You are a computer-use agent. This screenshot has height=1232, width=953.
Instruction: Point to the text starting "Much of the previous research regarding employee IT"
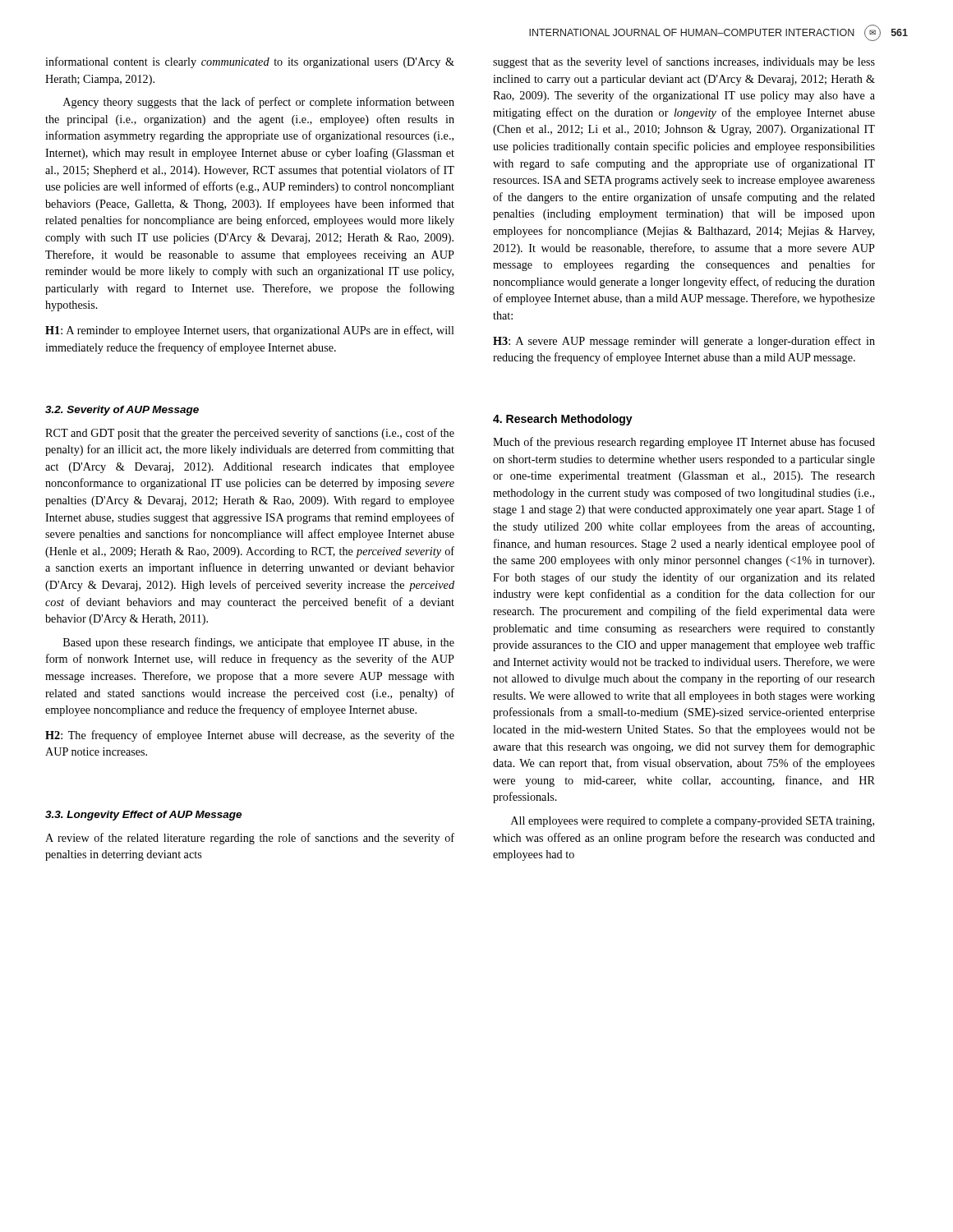684,648
